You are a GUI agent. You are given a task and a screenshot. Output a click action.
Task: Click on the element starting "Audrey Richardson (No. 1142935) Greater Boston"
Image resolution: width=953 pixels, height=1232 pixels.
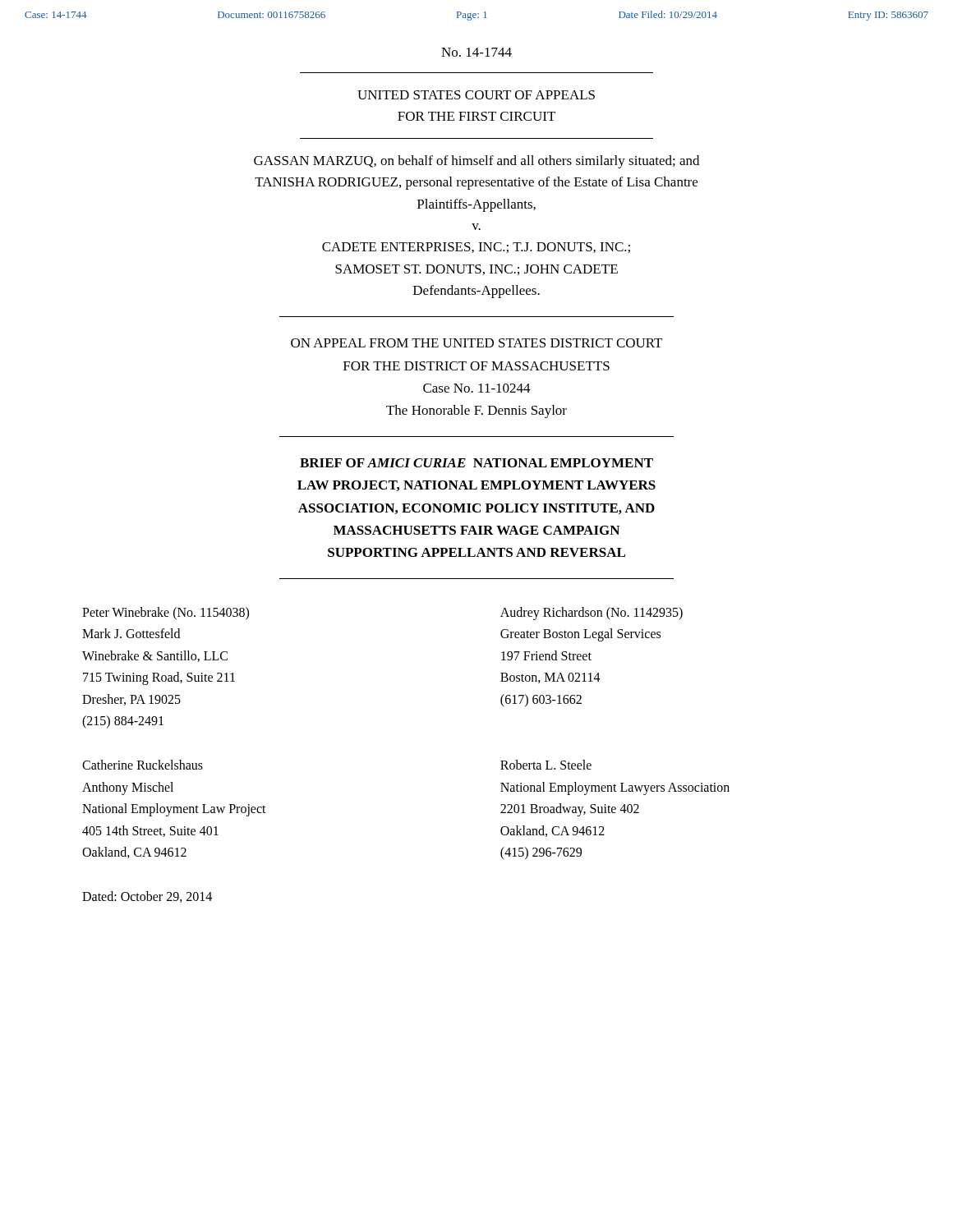click(592, 656)
